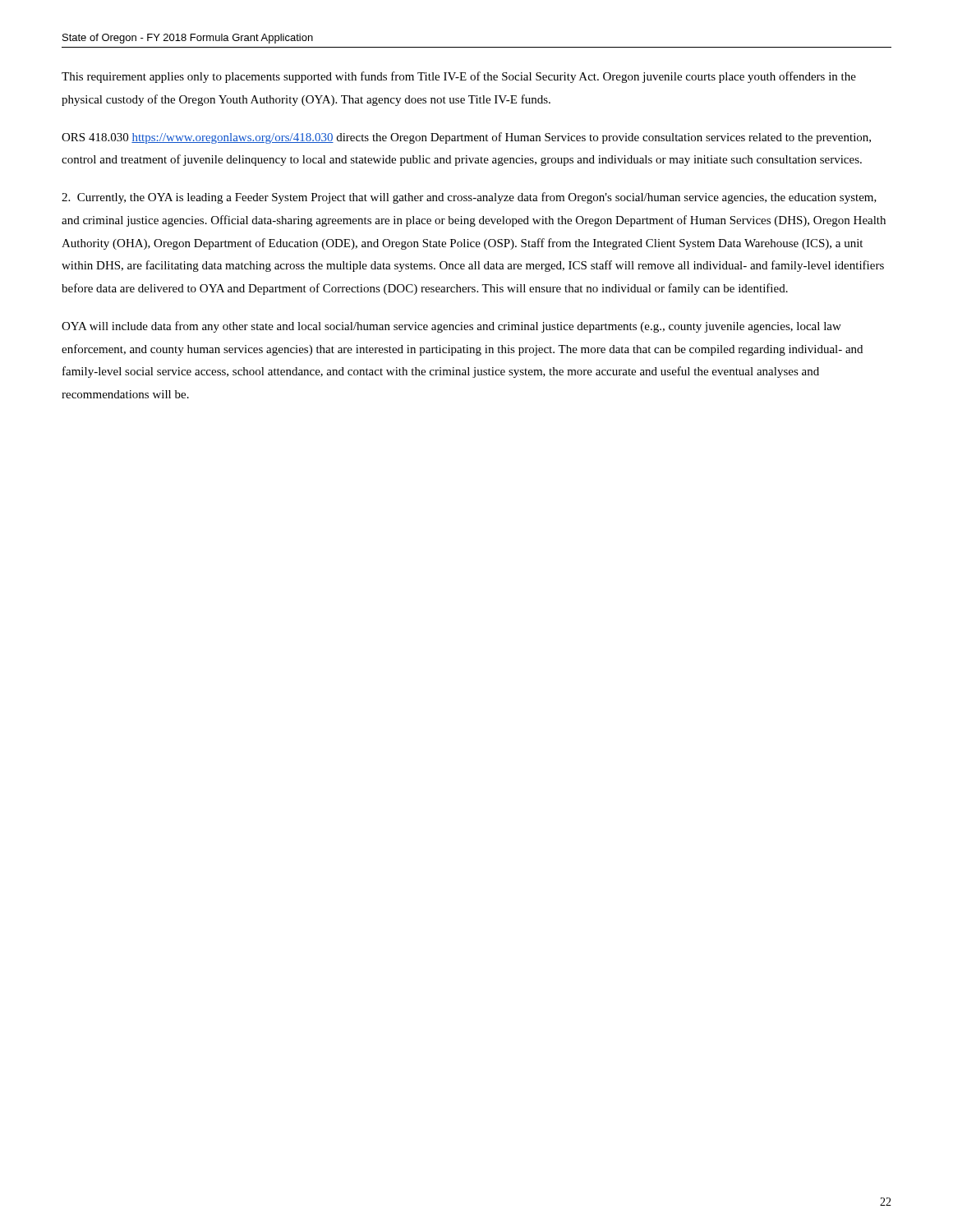Select the text block containing "OYA will include data from"
The width and height of the screenshot is (953, 1232).
click(x=462, y=360)
